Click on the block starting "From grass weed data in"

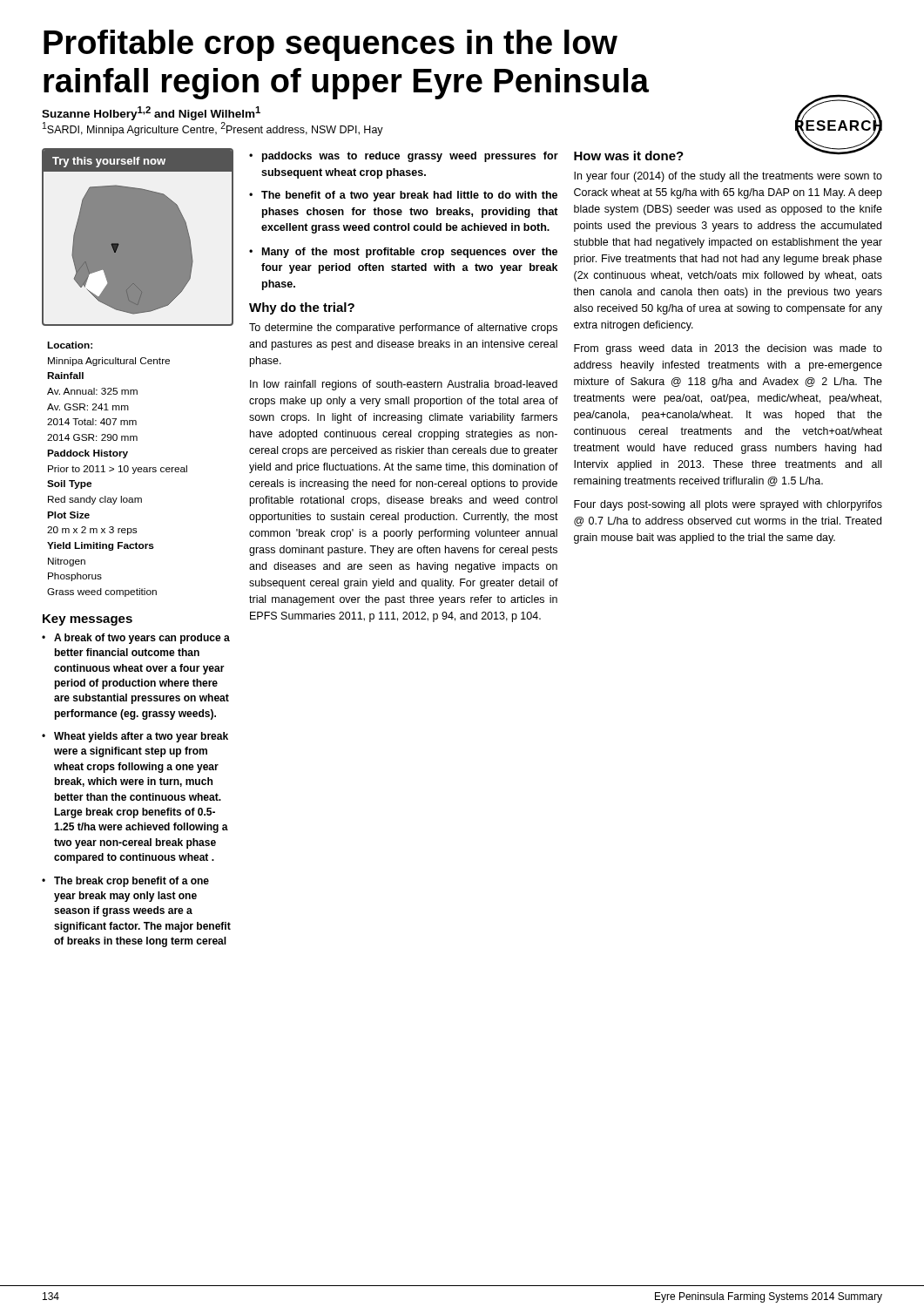pos(728,415)
